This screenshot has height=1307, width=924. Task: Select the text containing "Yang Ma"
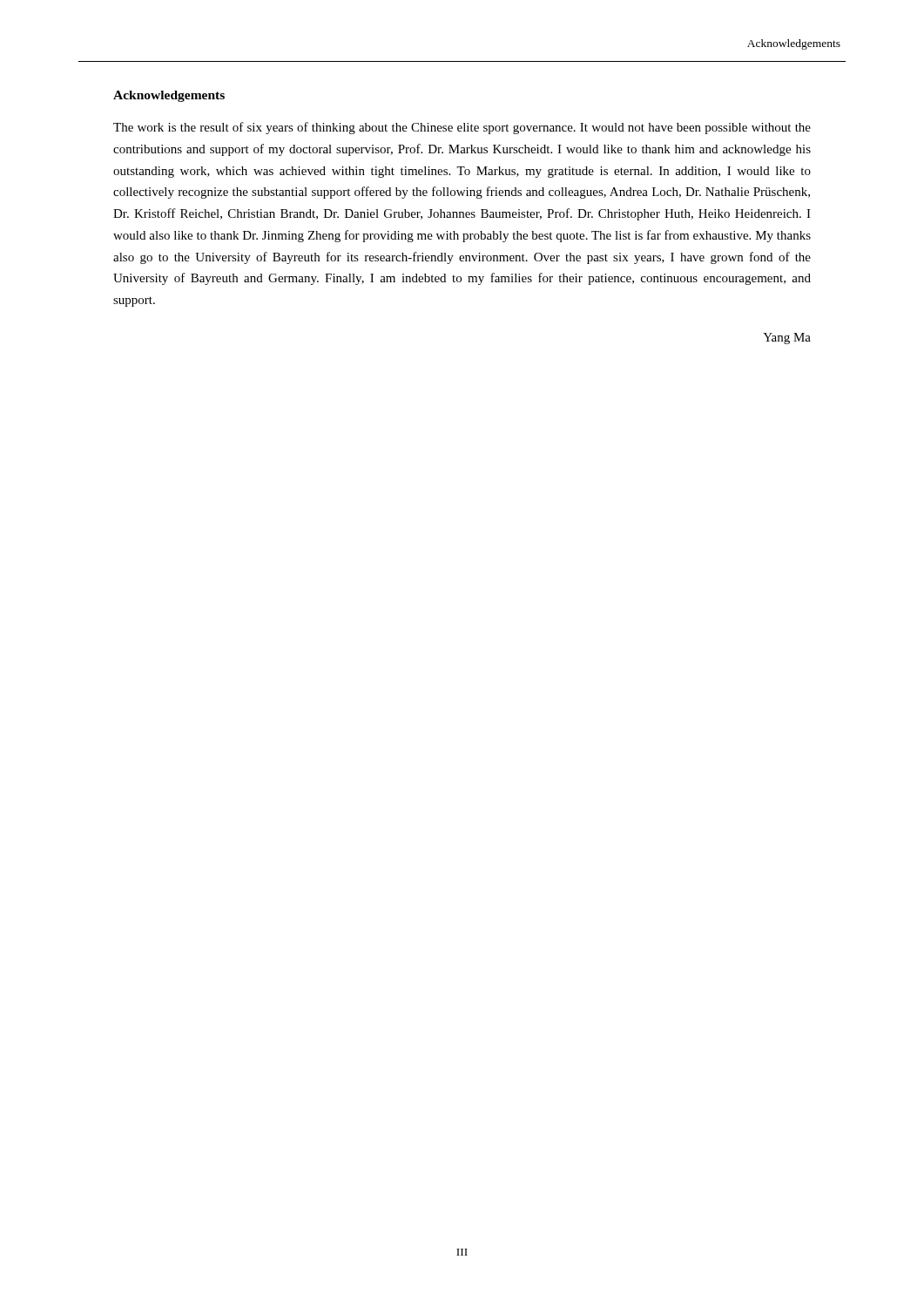point(787,337)
